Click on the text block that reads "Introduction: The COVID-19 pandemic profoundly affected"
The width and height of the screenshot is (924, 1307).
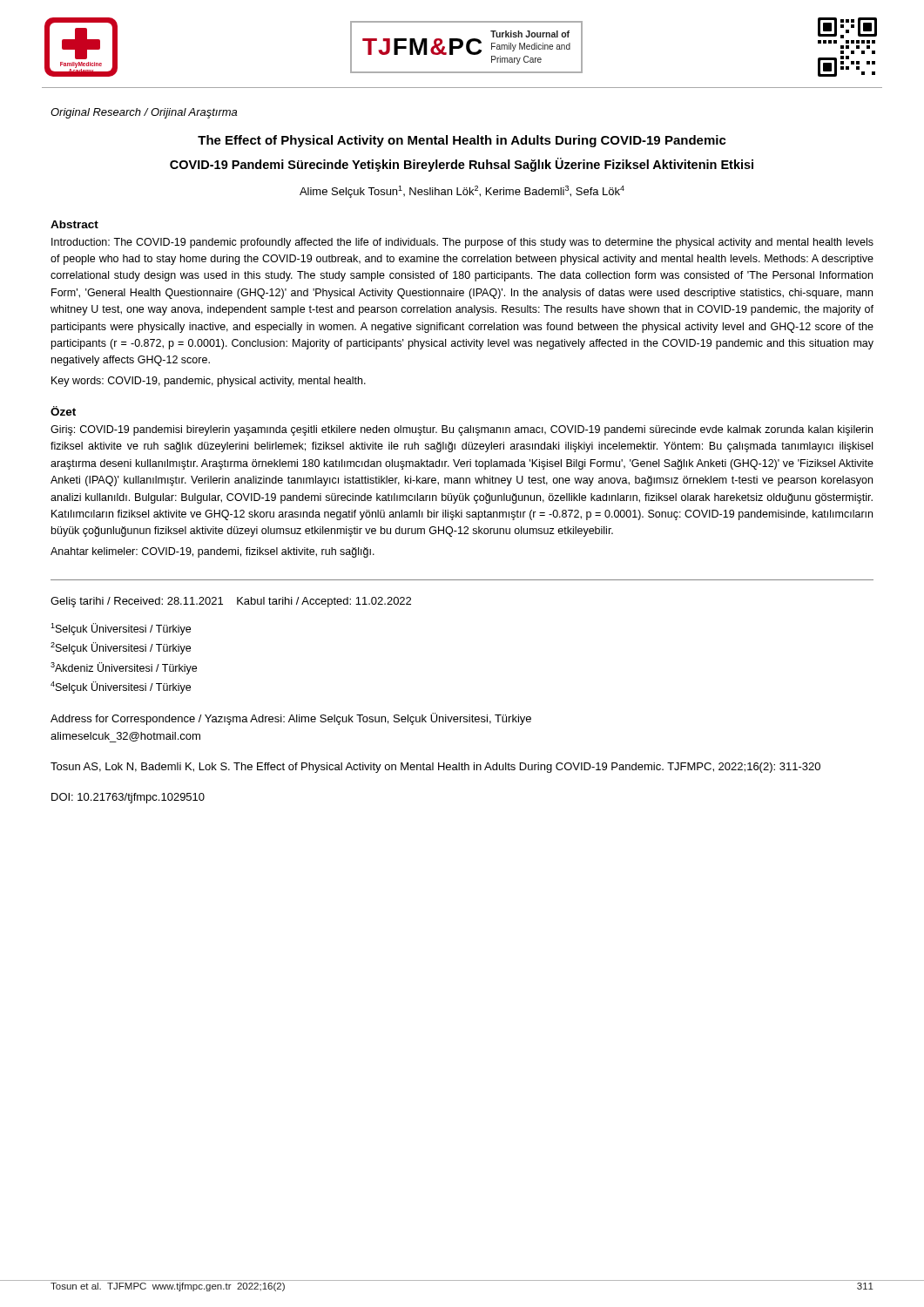pyautogui.click(x=462, y=301)
